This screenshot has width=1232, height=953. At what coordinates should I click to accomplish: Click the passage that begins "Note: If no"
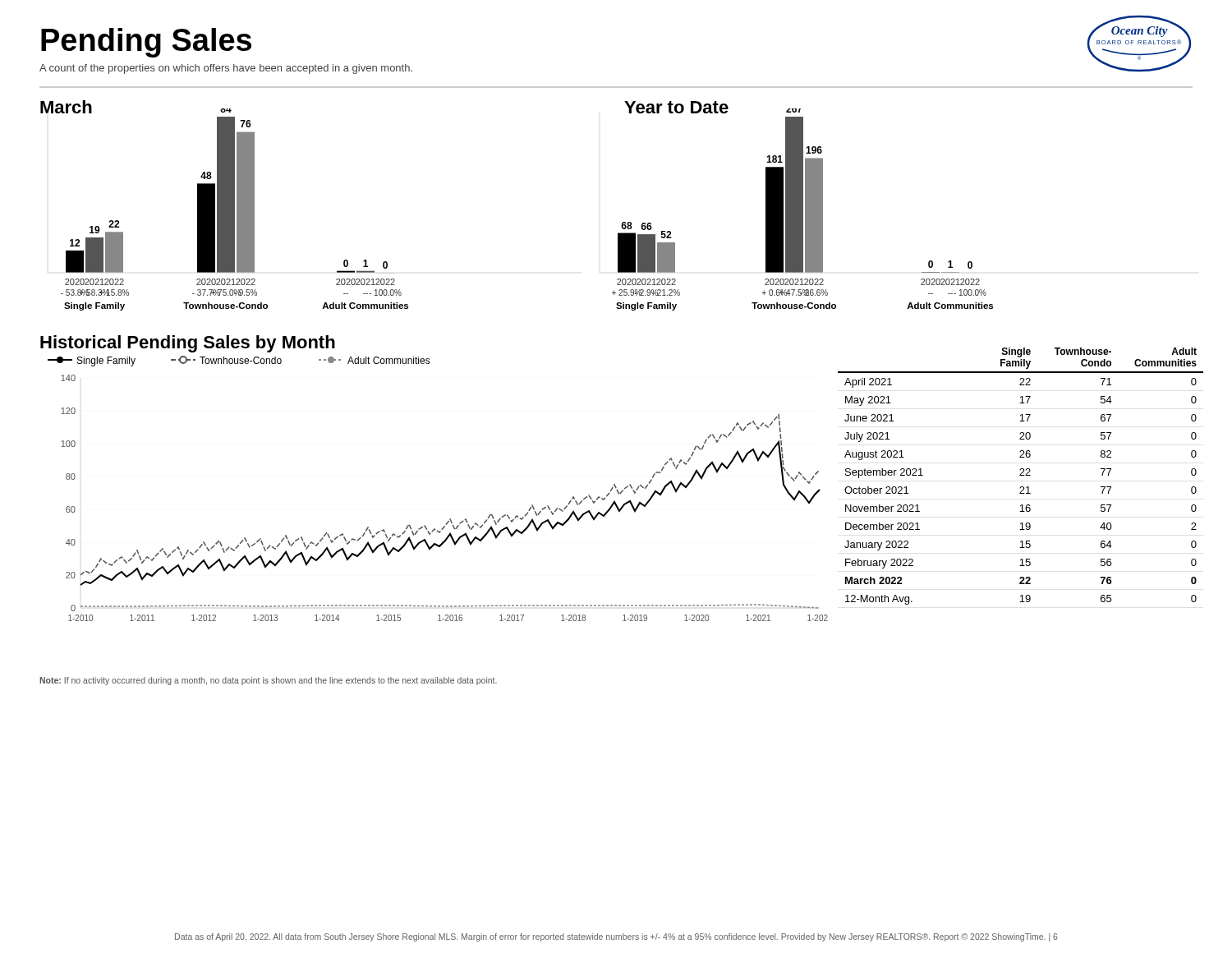(x=268, y=680)
